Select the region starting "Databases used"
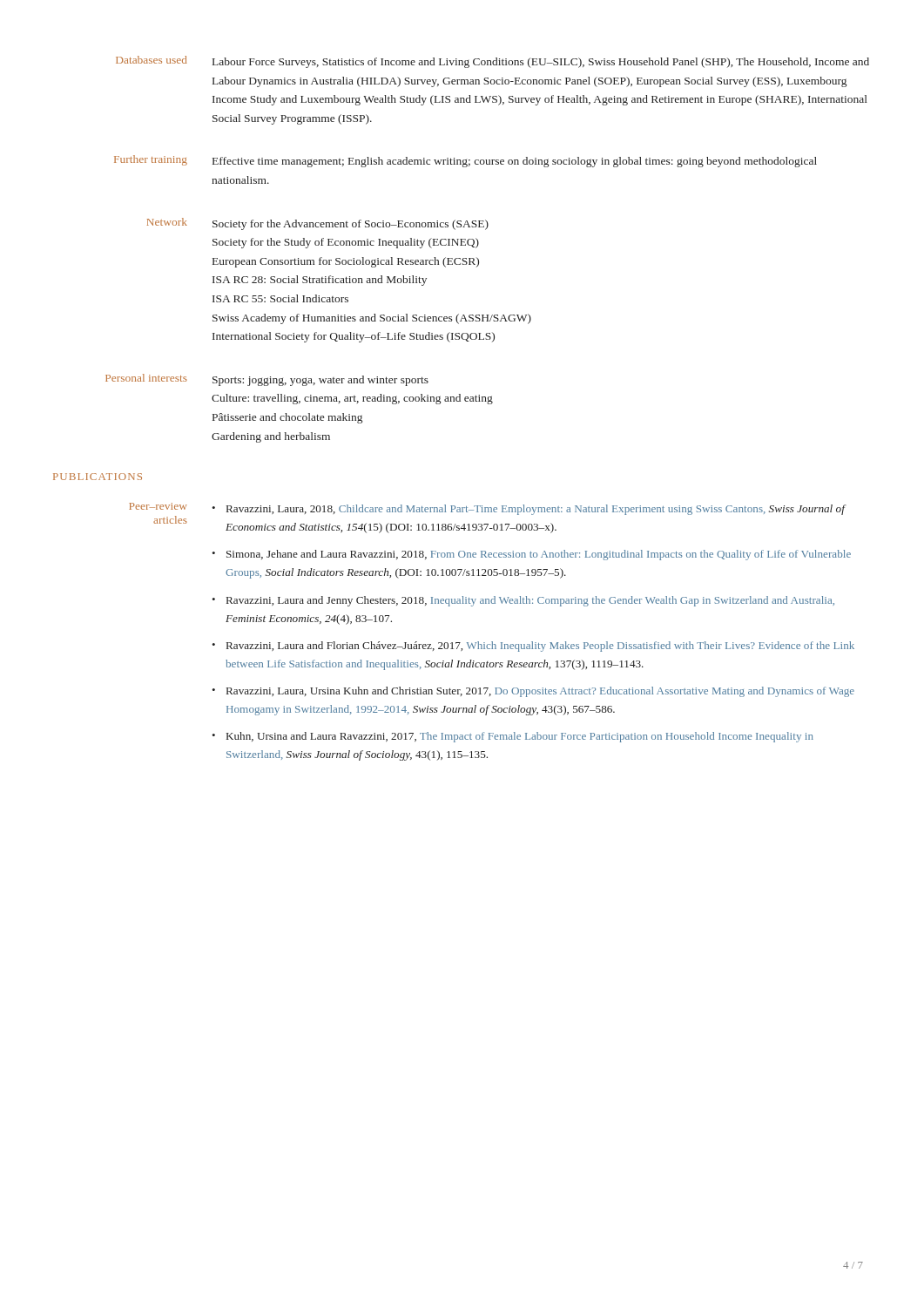Viewport: 924px width, 1307px height. point(151,60)
